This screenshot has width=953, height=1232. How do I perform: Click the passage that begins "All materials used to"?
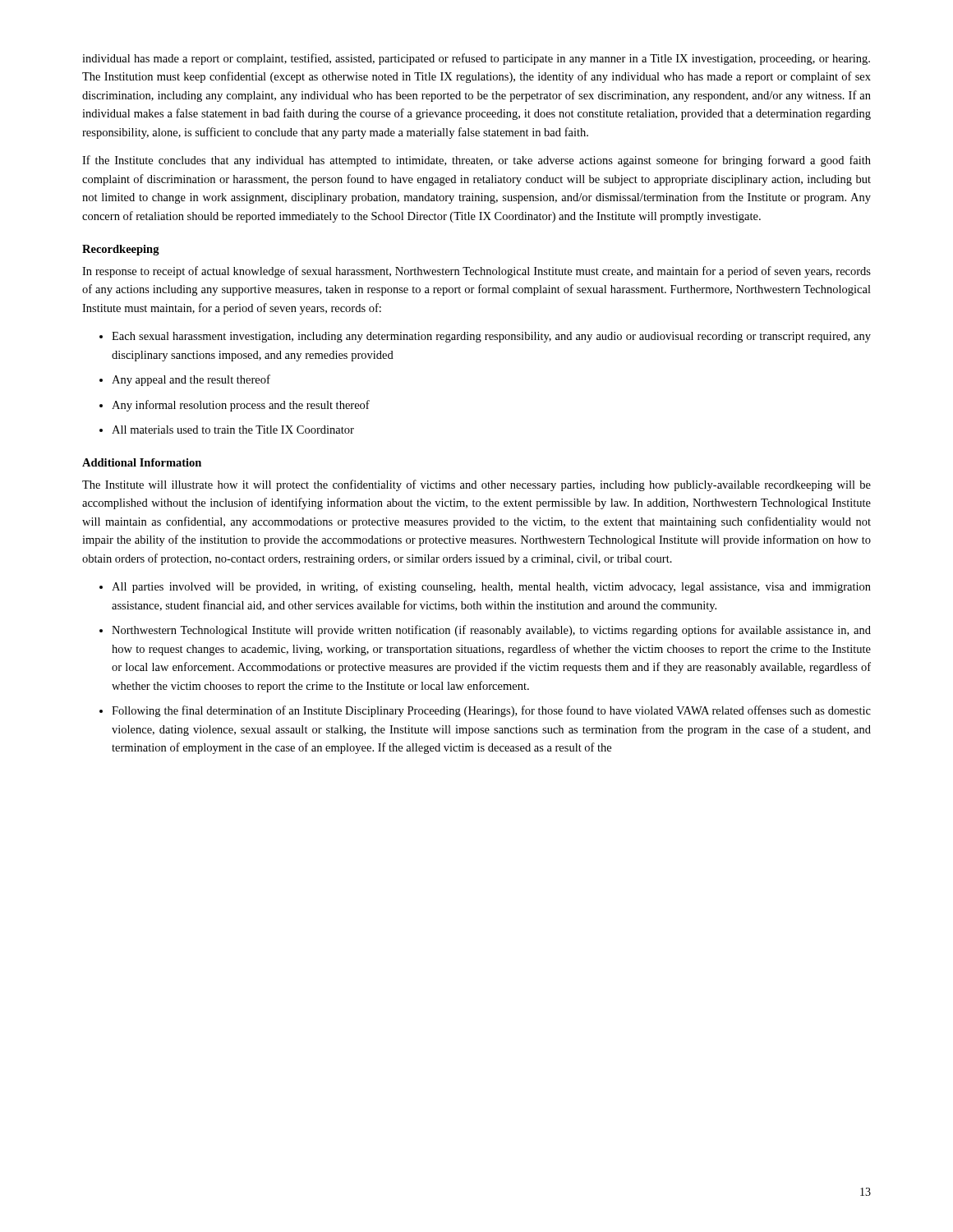(x=227, y=430)
